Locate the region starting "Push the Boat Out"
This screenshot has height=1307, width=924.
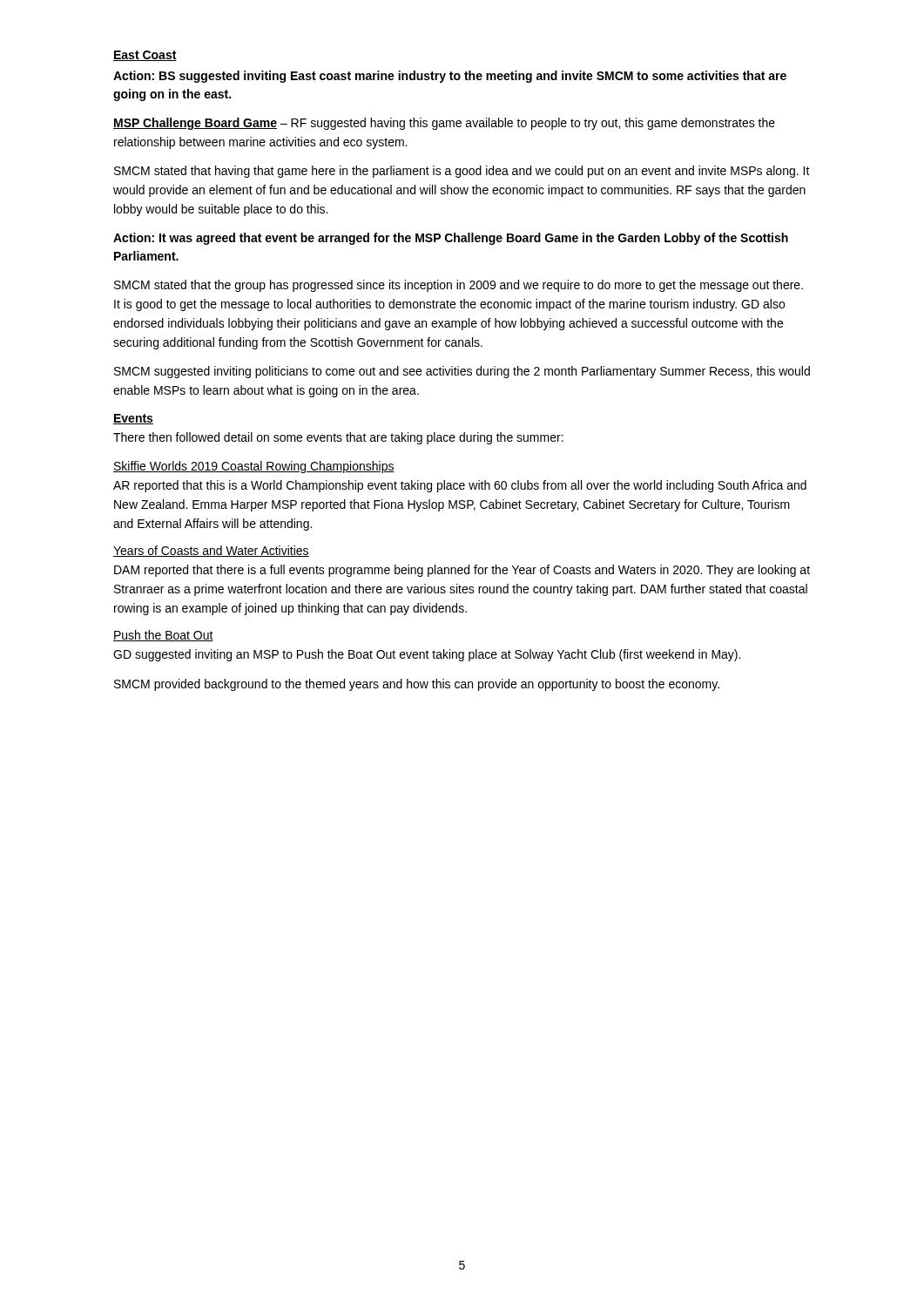(x=163, y=636)
